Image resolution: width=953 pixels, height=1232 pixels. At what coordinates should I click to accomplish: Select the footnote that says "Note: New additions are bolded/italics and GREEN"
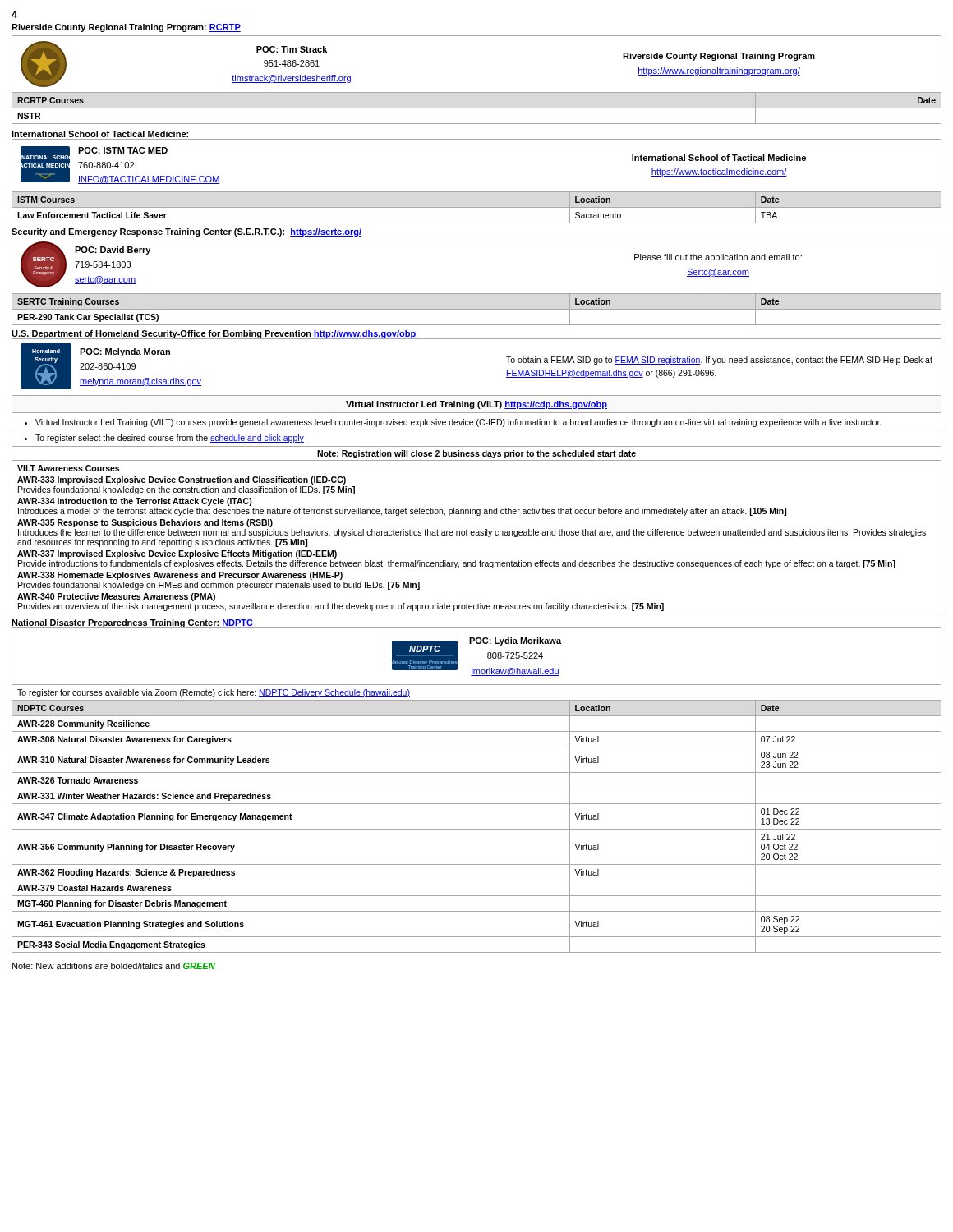tap(113, 966)
